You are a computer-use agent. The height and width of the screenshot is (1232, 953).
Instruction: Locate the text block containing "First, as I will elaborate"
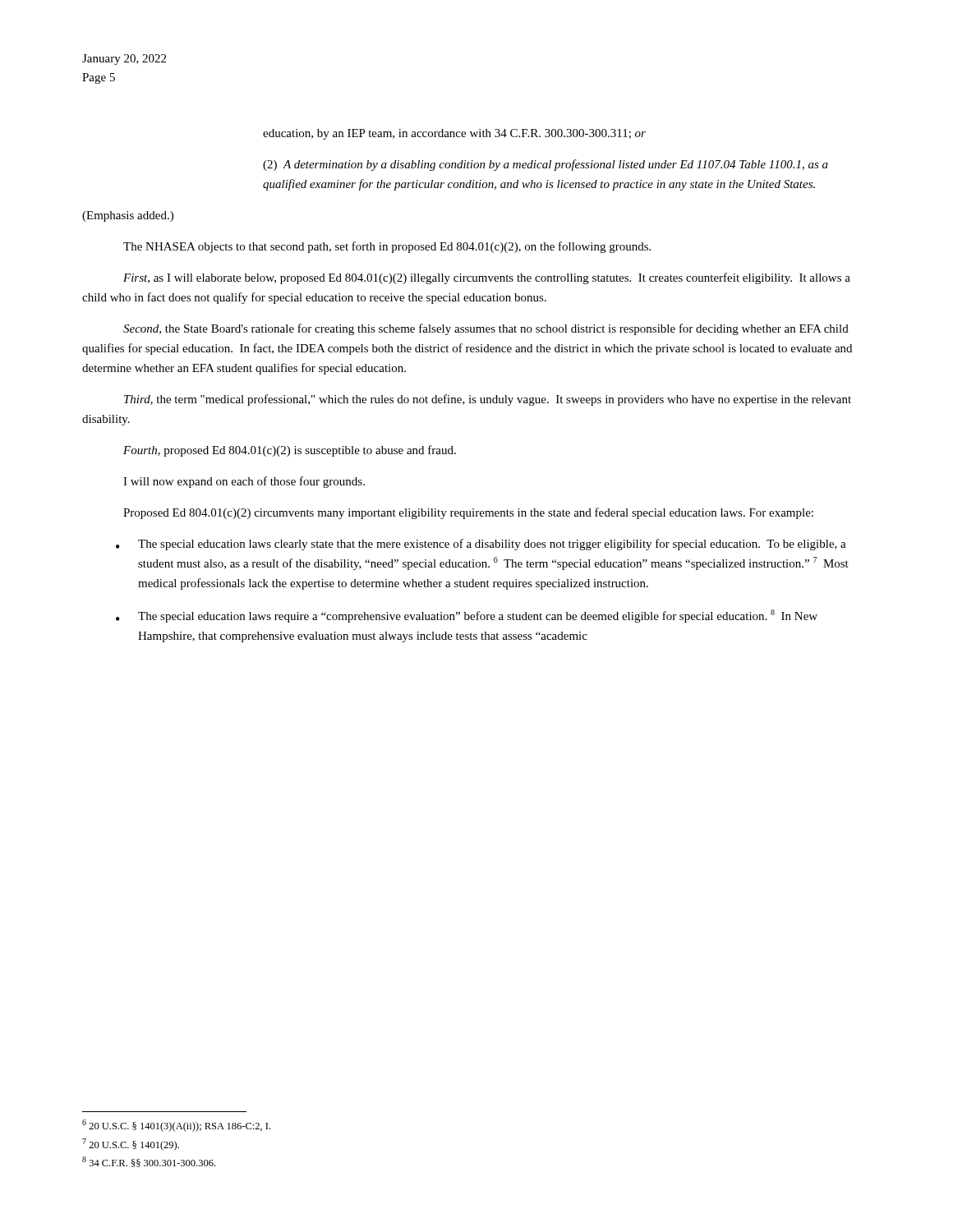(x=466, y=287)
